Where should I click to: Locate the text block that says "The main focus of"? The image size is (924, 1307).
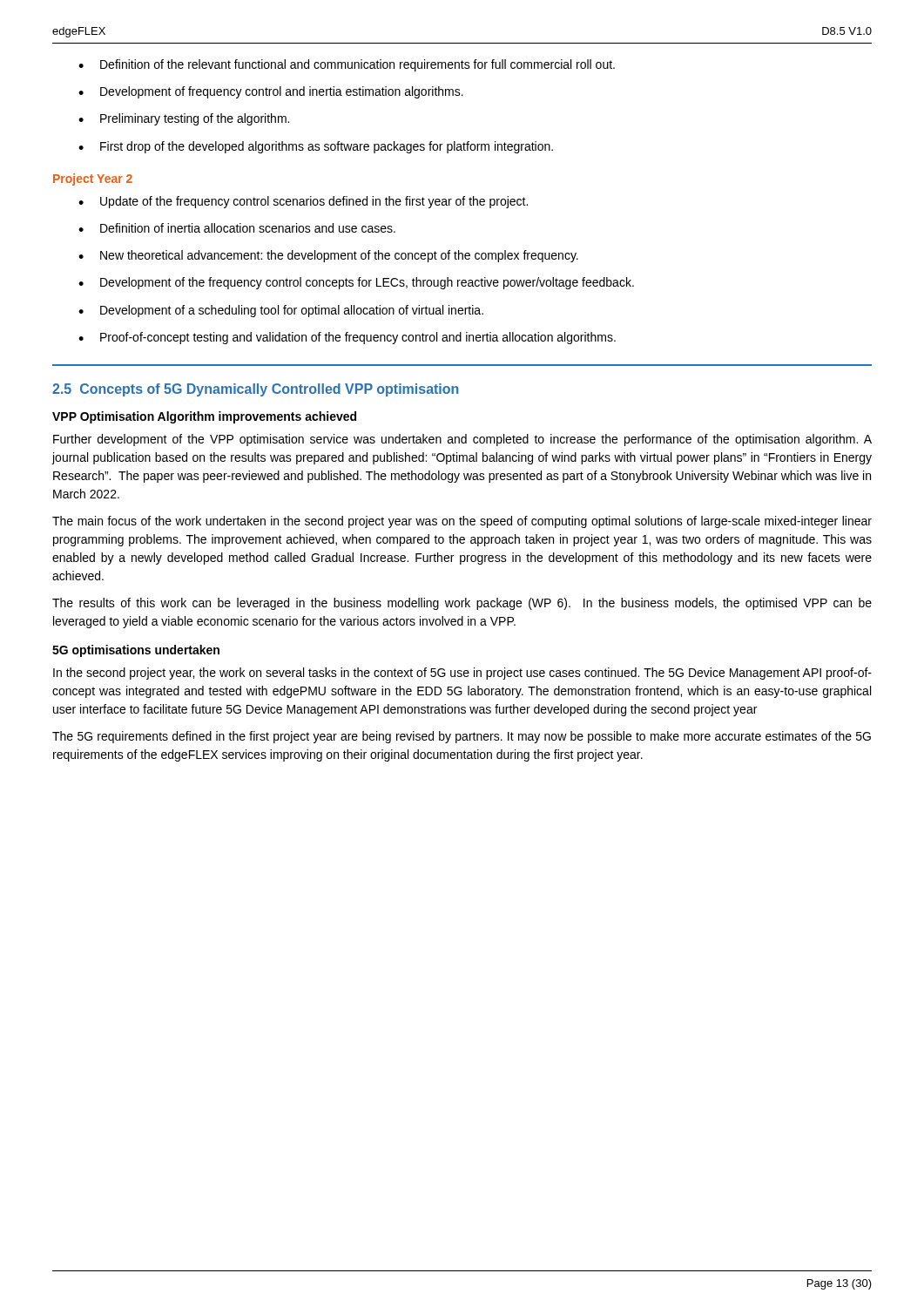coord(462,548)
